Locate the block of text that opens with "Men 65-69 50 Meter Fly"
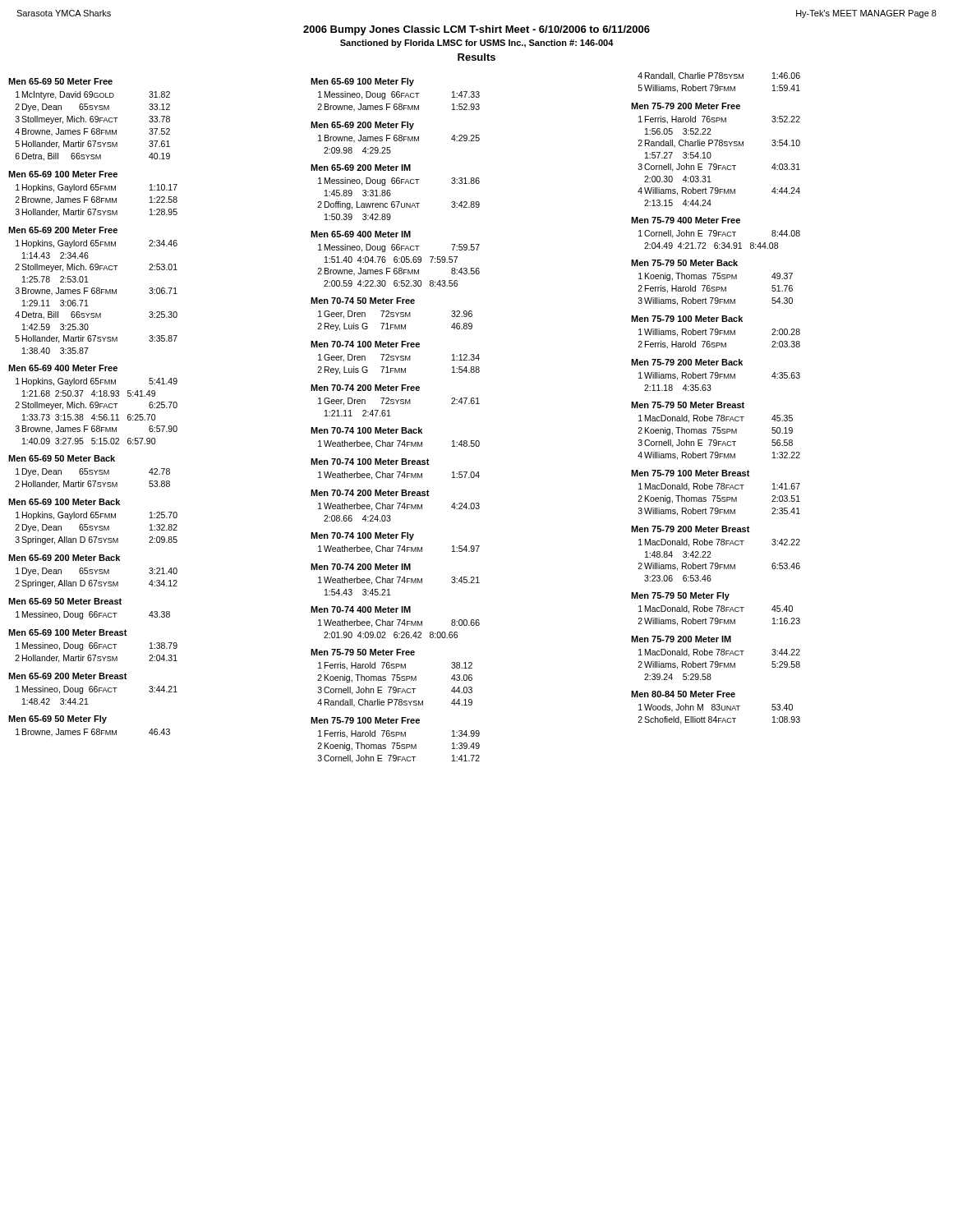Viewport: 953px width, 1232px height. click(154, 726)
